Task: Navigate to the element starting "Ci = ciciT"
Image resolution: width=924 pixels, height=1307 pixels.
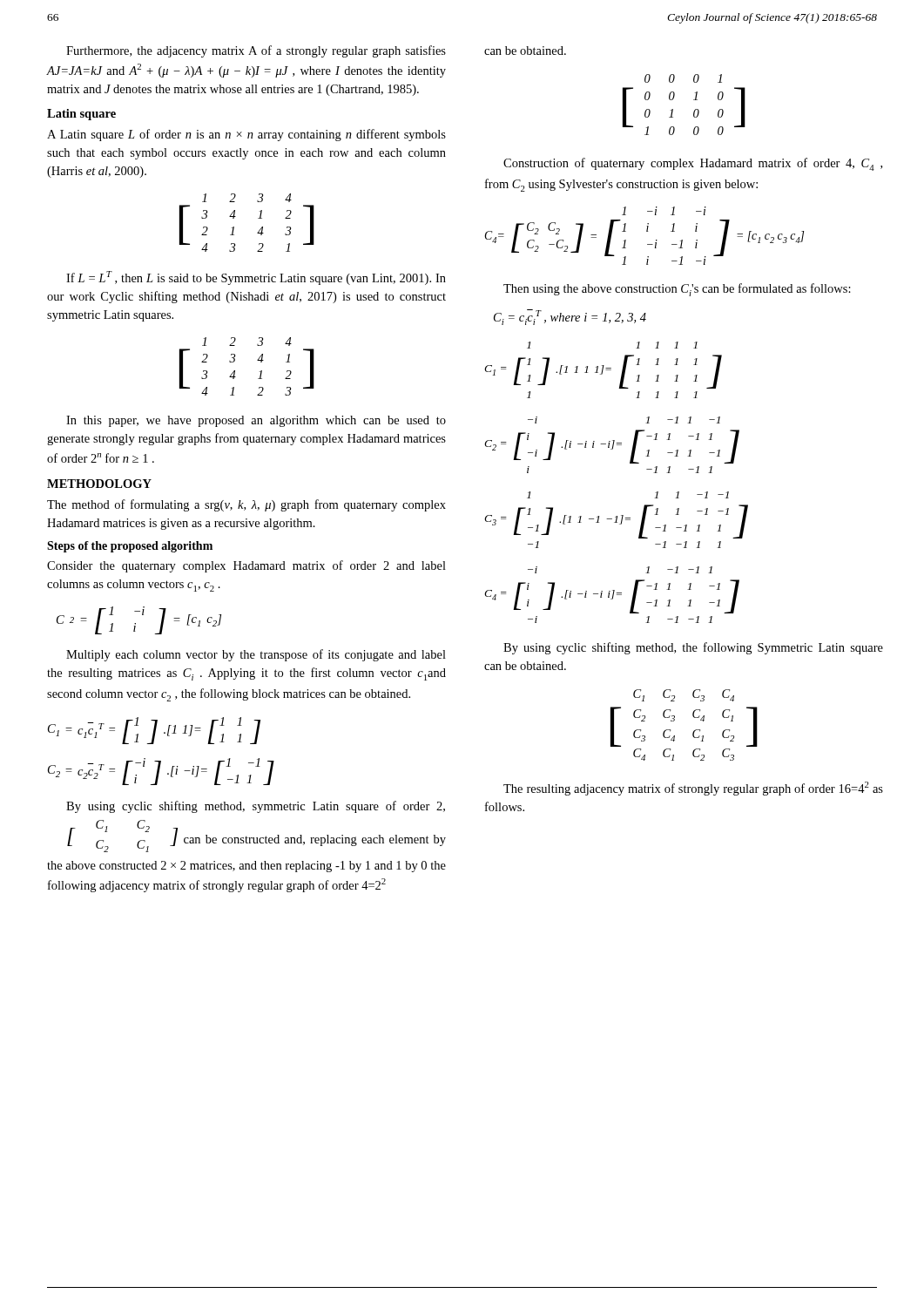Action: [570, 317]
